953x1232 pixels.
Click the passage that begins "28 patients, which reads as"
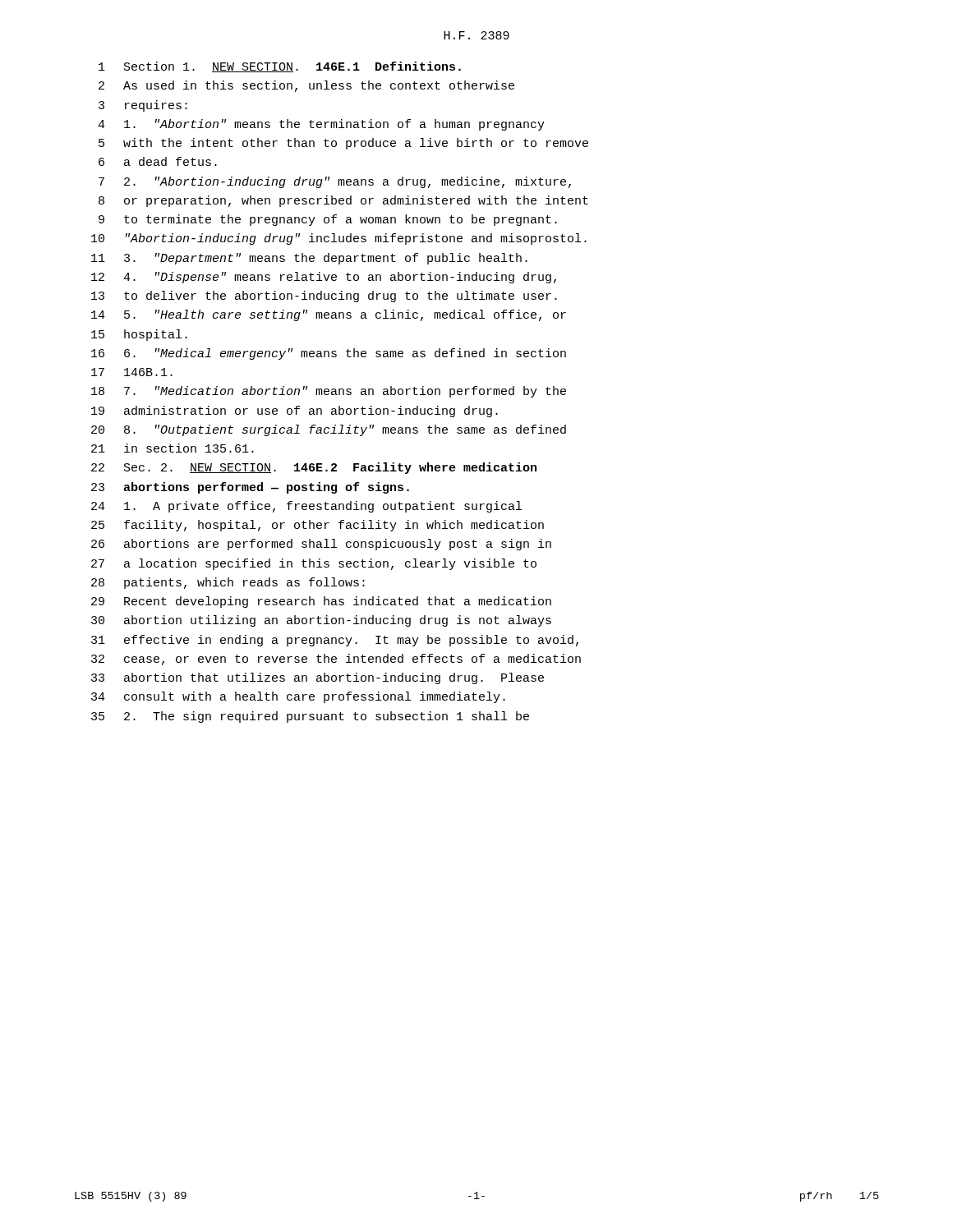pos(228,583)
